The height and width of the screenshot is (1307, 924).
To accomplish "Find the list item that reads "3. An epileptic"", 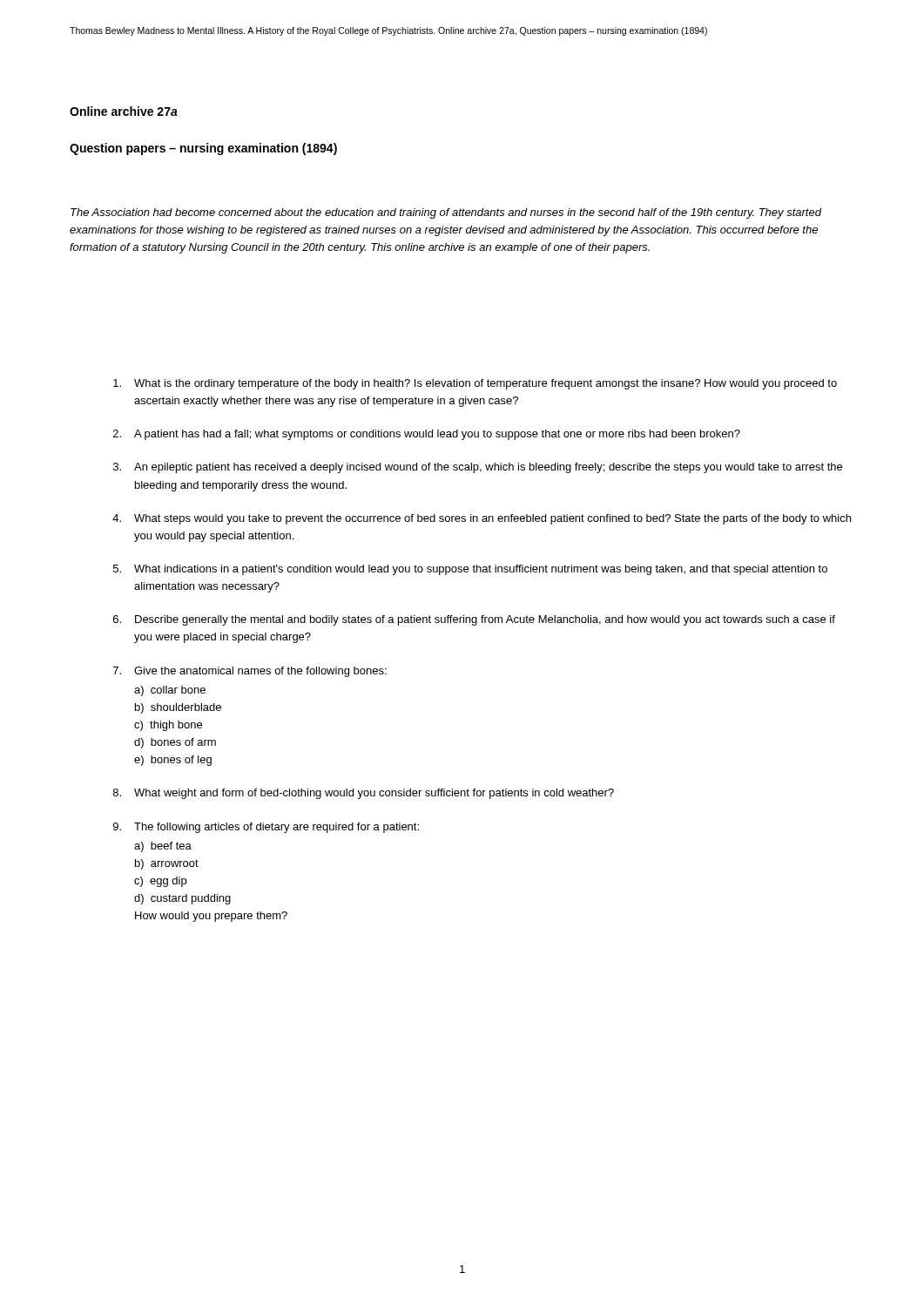I will click(x=462, y=476).
